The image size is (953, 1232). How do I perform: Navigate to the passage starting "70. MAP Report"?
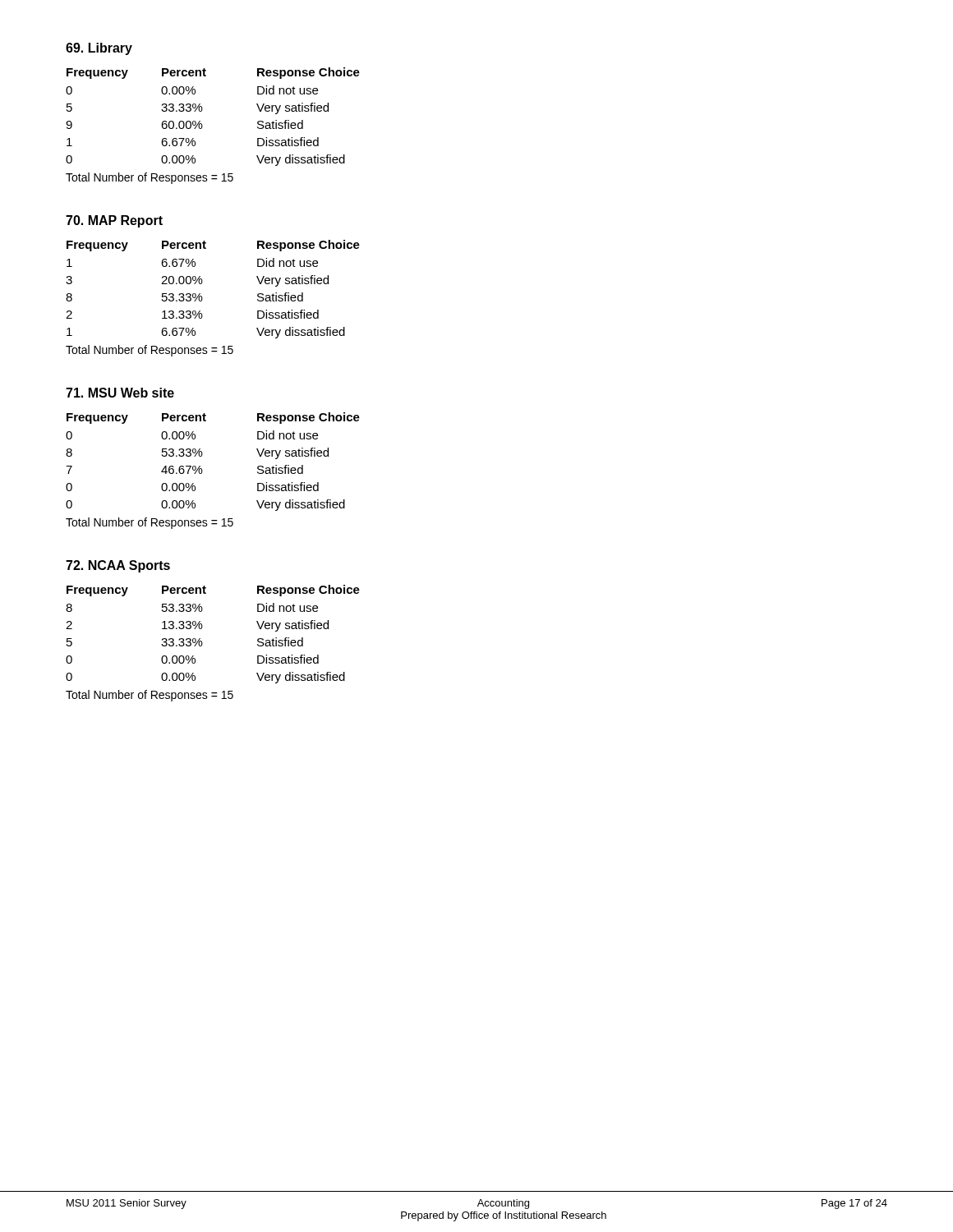(x=114, y=221)
